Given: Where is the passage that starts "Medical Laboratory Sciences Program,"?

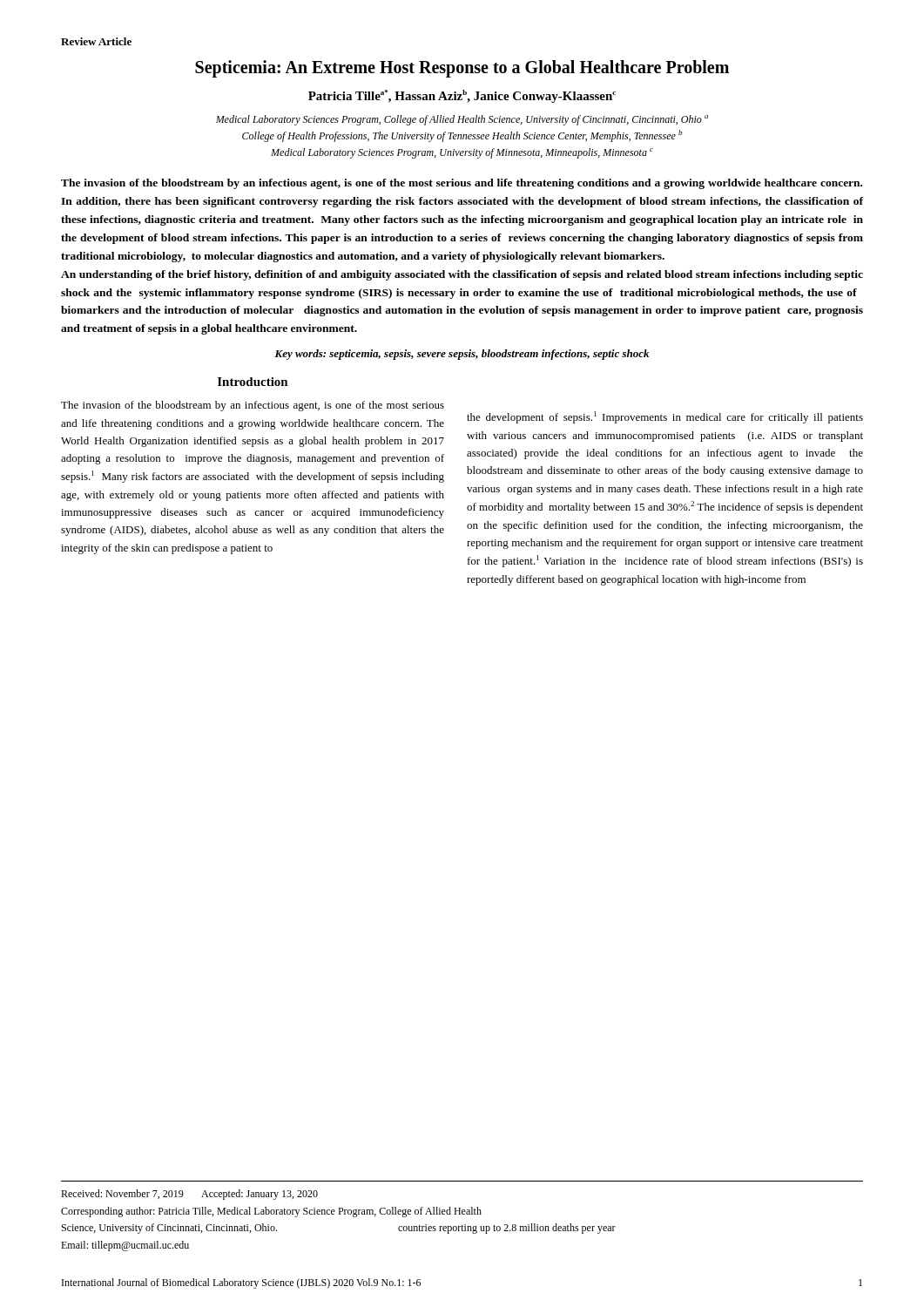Looking at the screenshot, I should 462,135.
